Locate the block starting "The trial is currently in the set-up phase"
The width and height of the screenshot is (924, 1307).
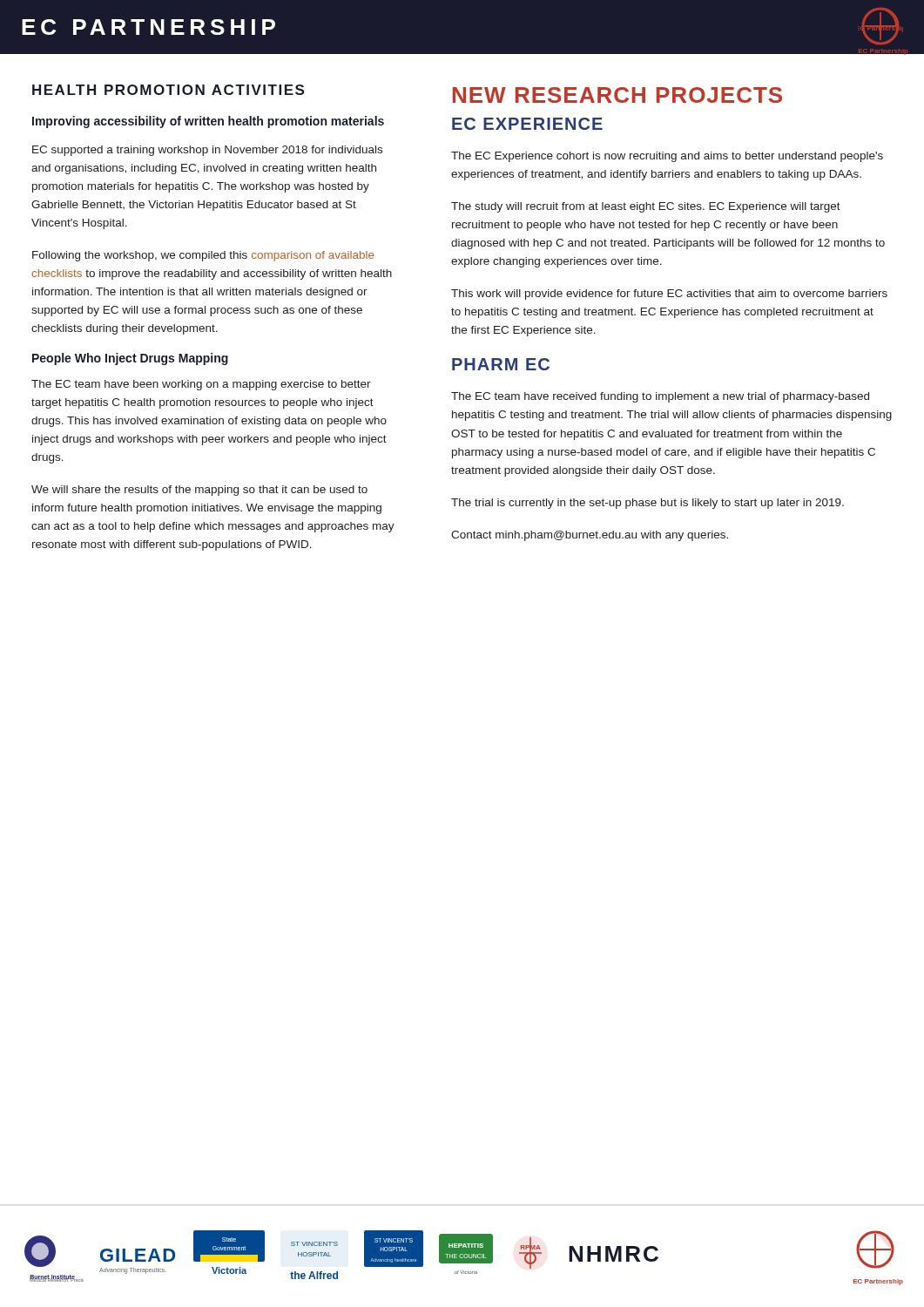click(x=648, y=502)
